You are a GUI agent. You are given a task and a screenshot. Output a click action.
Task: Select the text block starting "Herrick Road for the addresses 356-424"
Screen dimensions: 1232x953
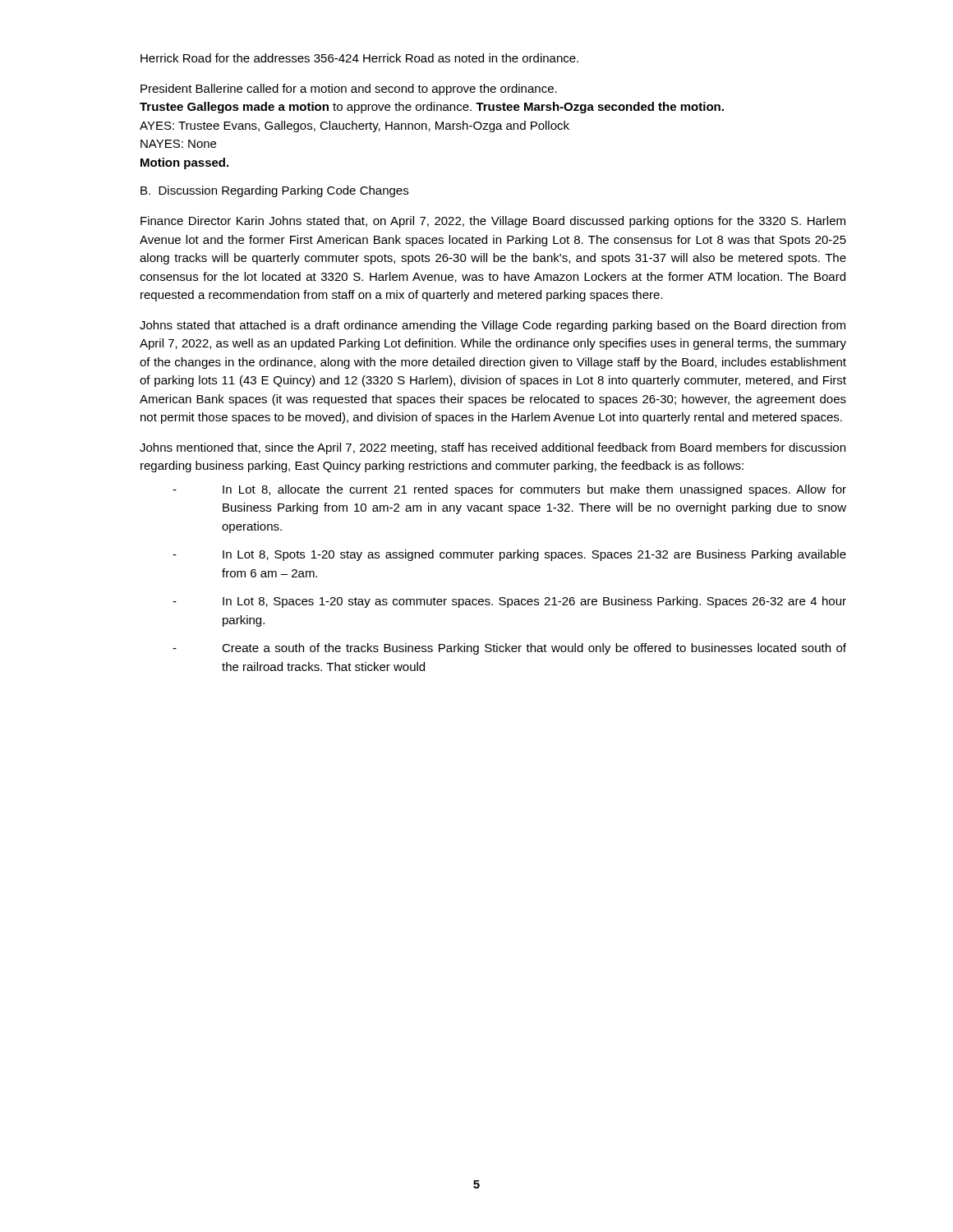pos(360,58)
